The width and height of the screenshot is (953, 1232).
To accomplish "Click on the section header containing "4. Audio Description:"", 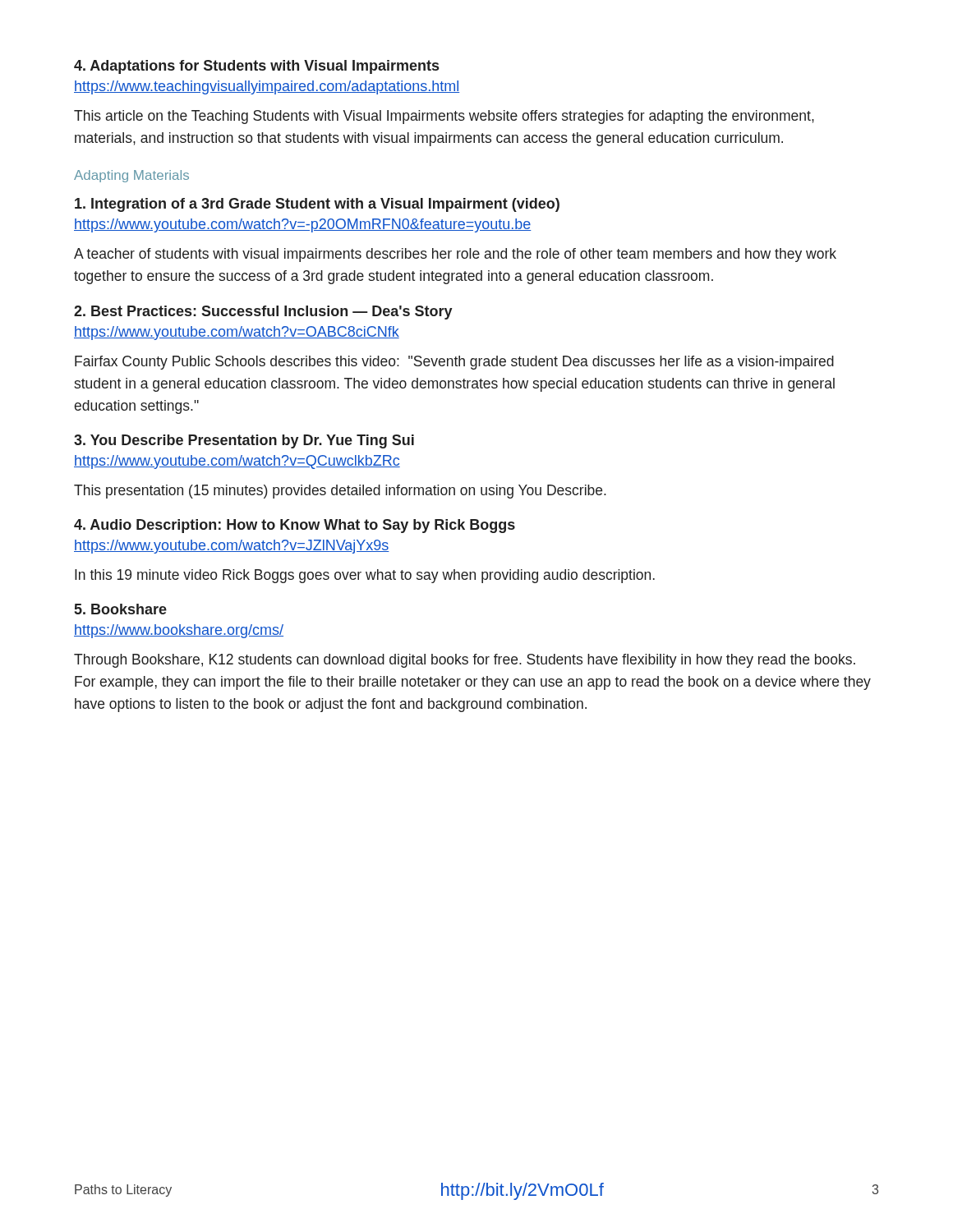I will tap(295, 525).
